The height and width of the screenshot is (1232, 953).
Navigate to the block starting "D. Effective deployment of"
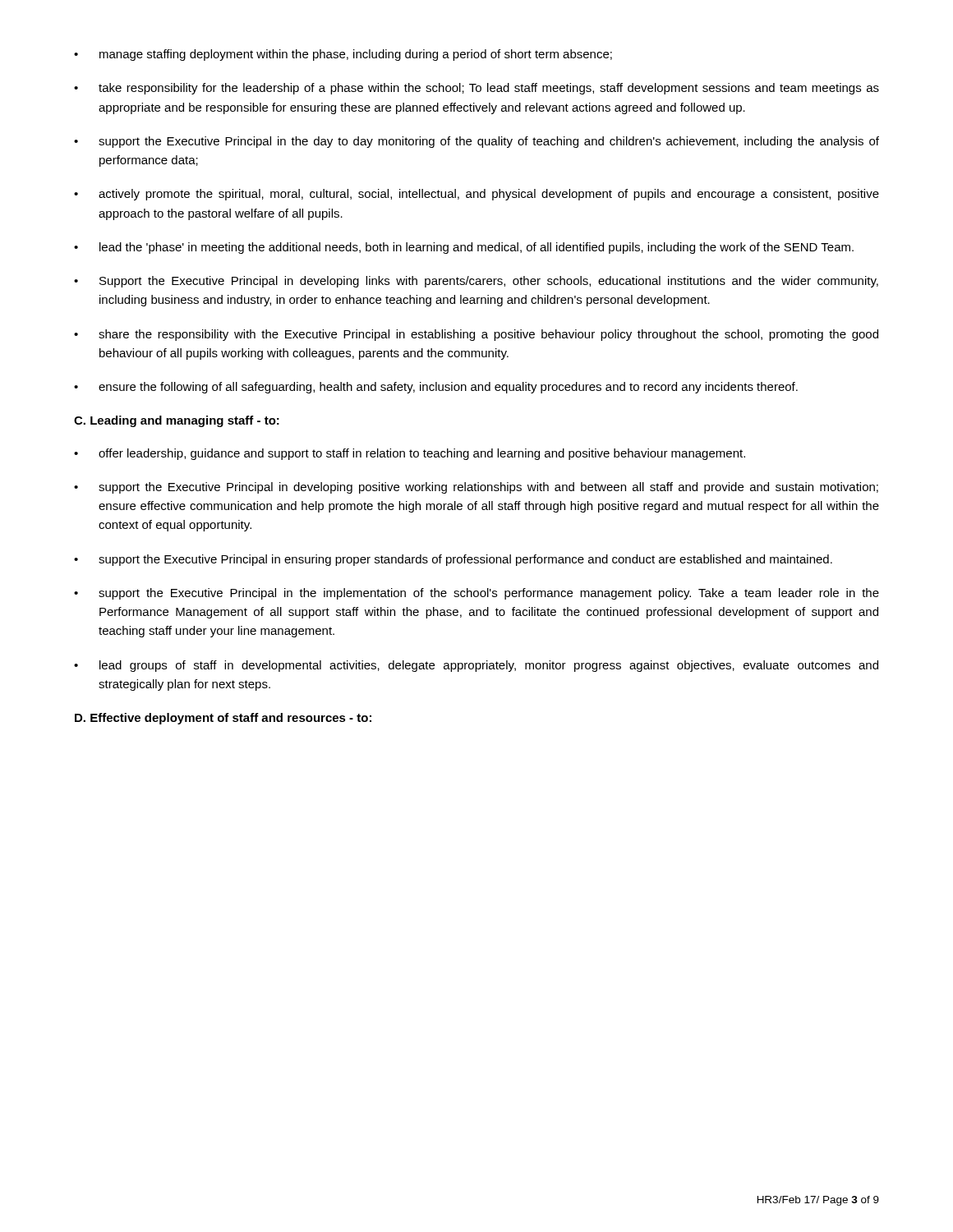[223, 717]
